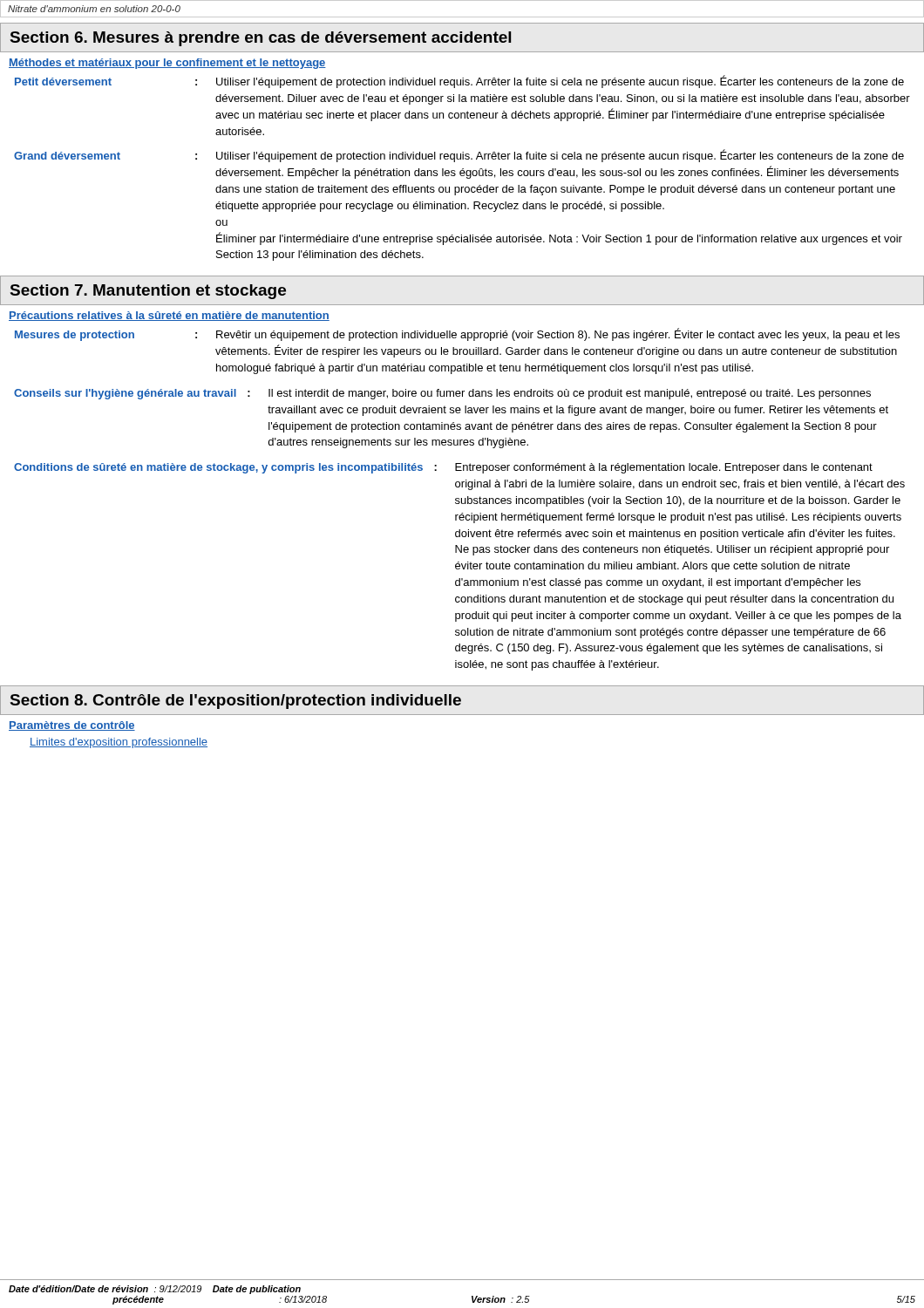This screenshot has height=1308, width=924.
Task: Find the section header that says "Précautions relatives à la sûreté en"
Action: [x=462, y=315]
